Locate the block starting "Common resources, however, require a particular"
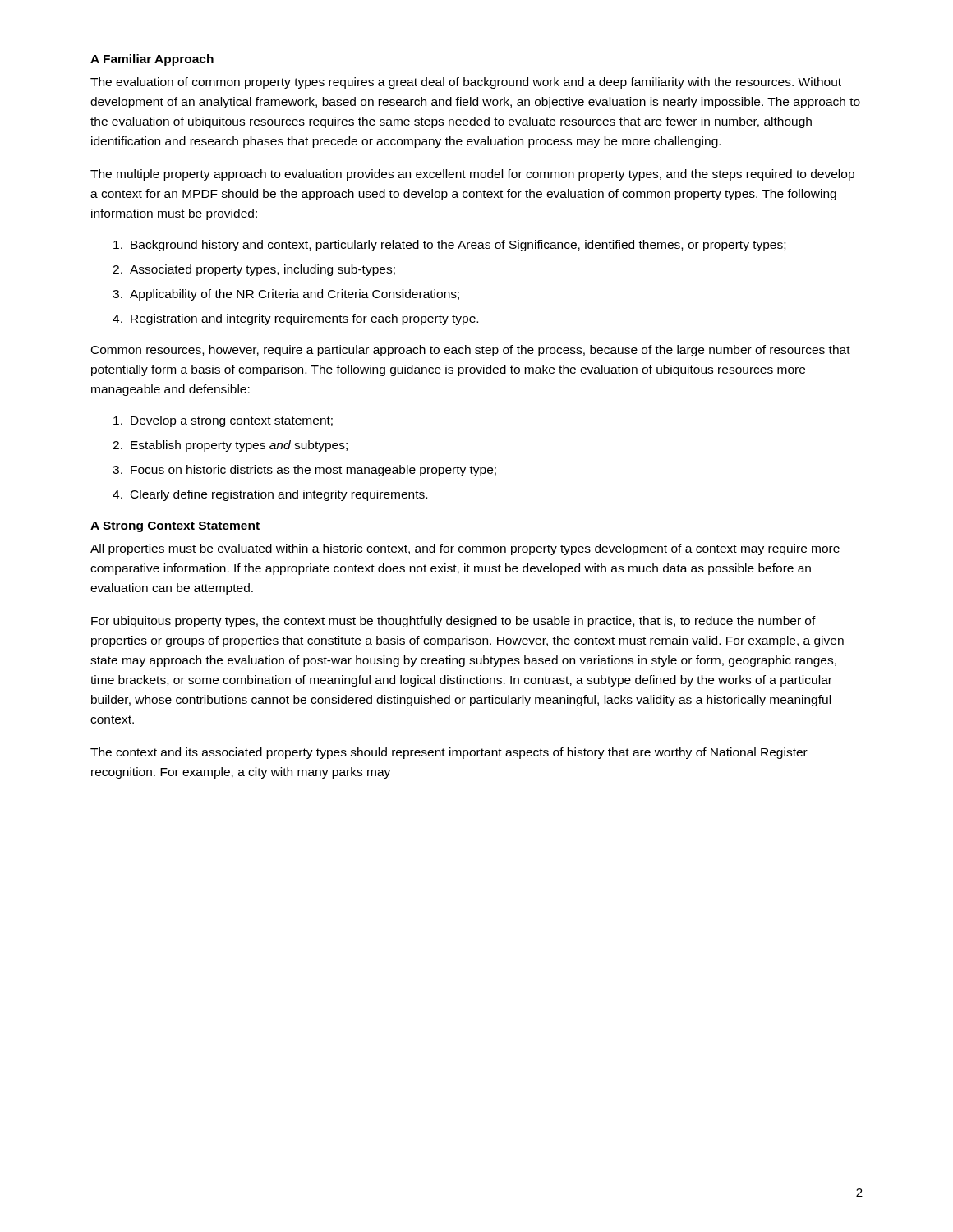Viewport: 953px width, 1232px height. [470, 369]
